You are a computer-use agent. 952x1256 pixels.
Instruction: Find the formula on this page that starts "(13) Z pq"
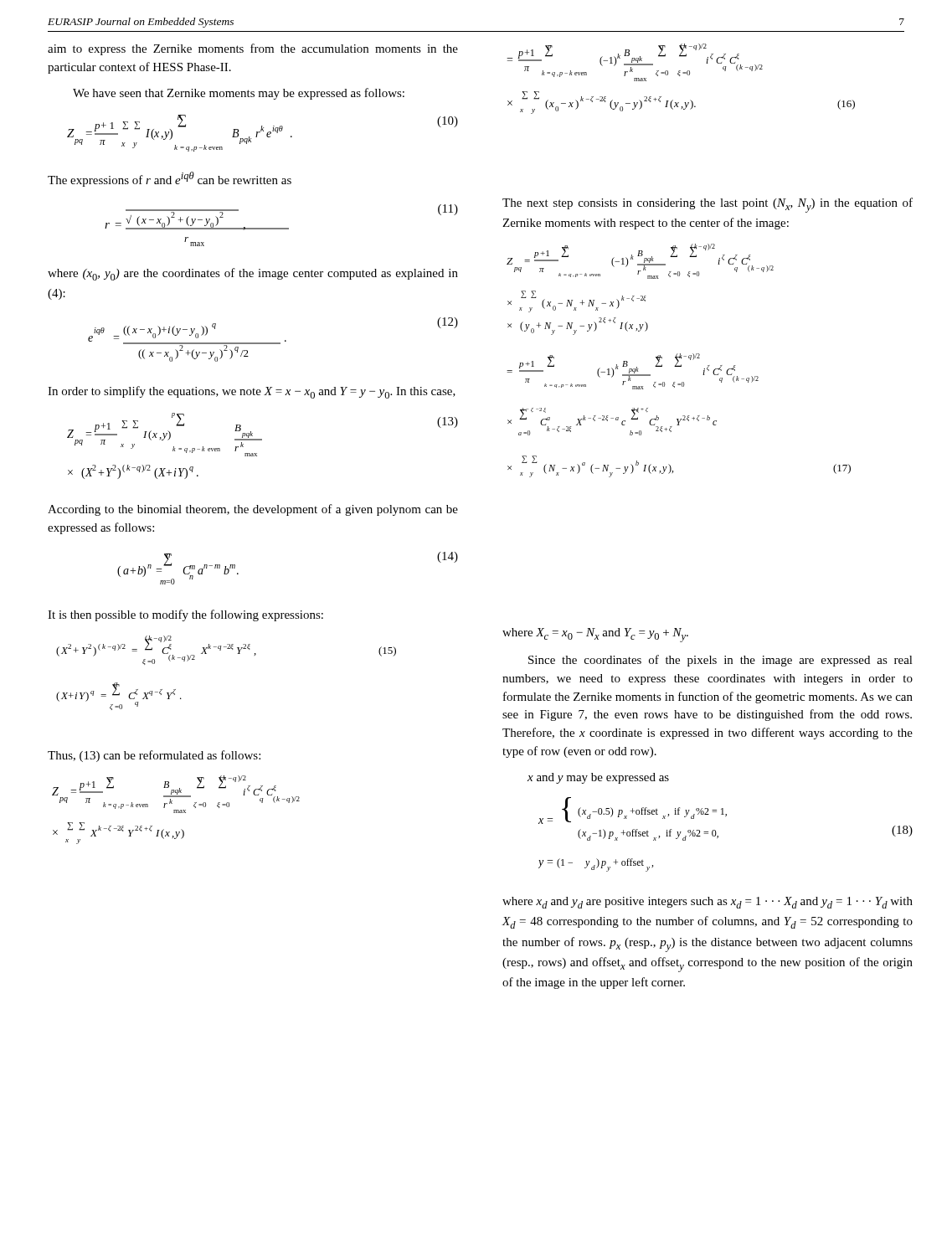[253, 452]
